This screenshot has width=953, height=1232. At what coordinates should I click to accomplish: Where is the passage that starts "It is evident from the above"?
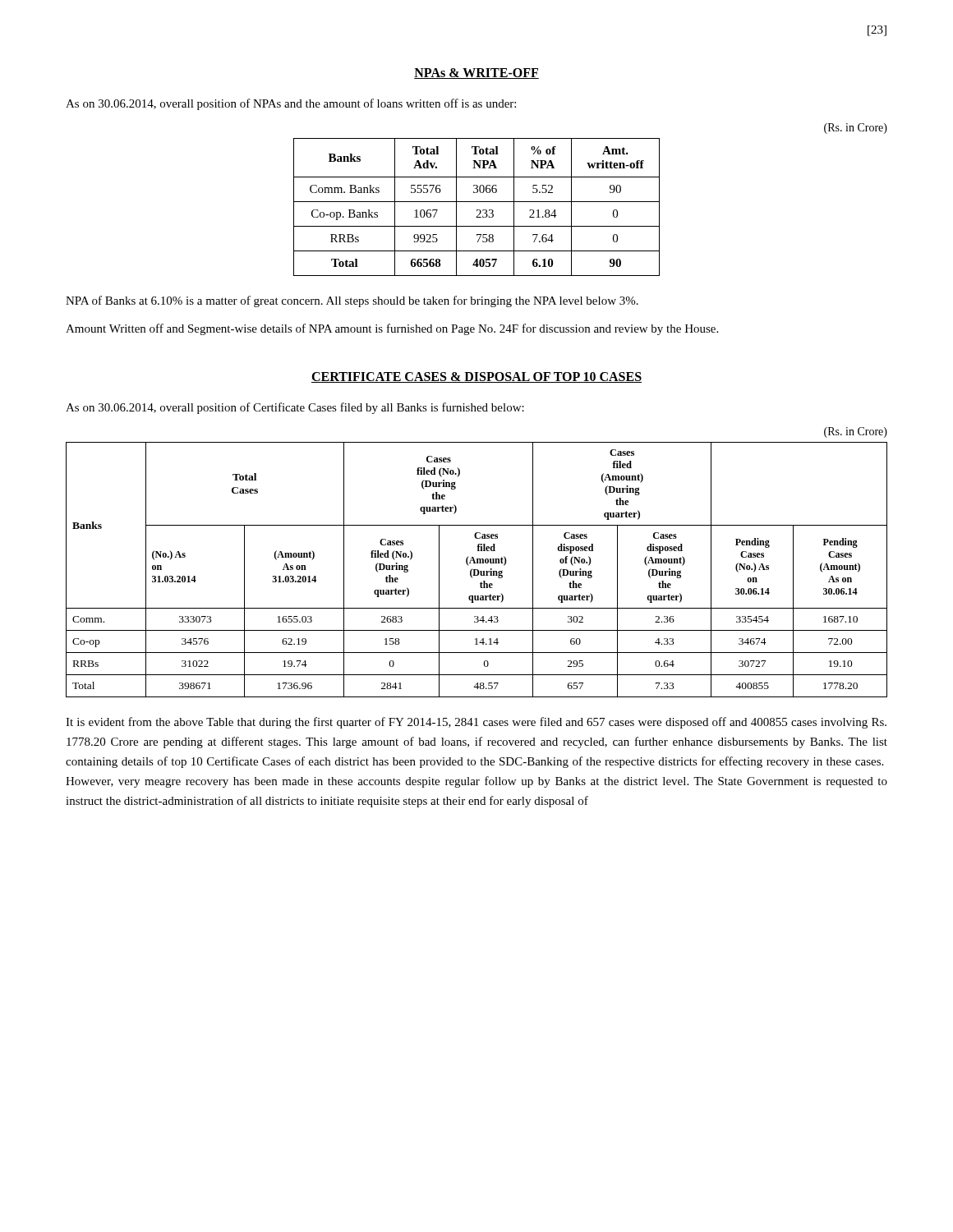pyautogui.click(x=476, y=761)
